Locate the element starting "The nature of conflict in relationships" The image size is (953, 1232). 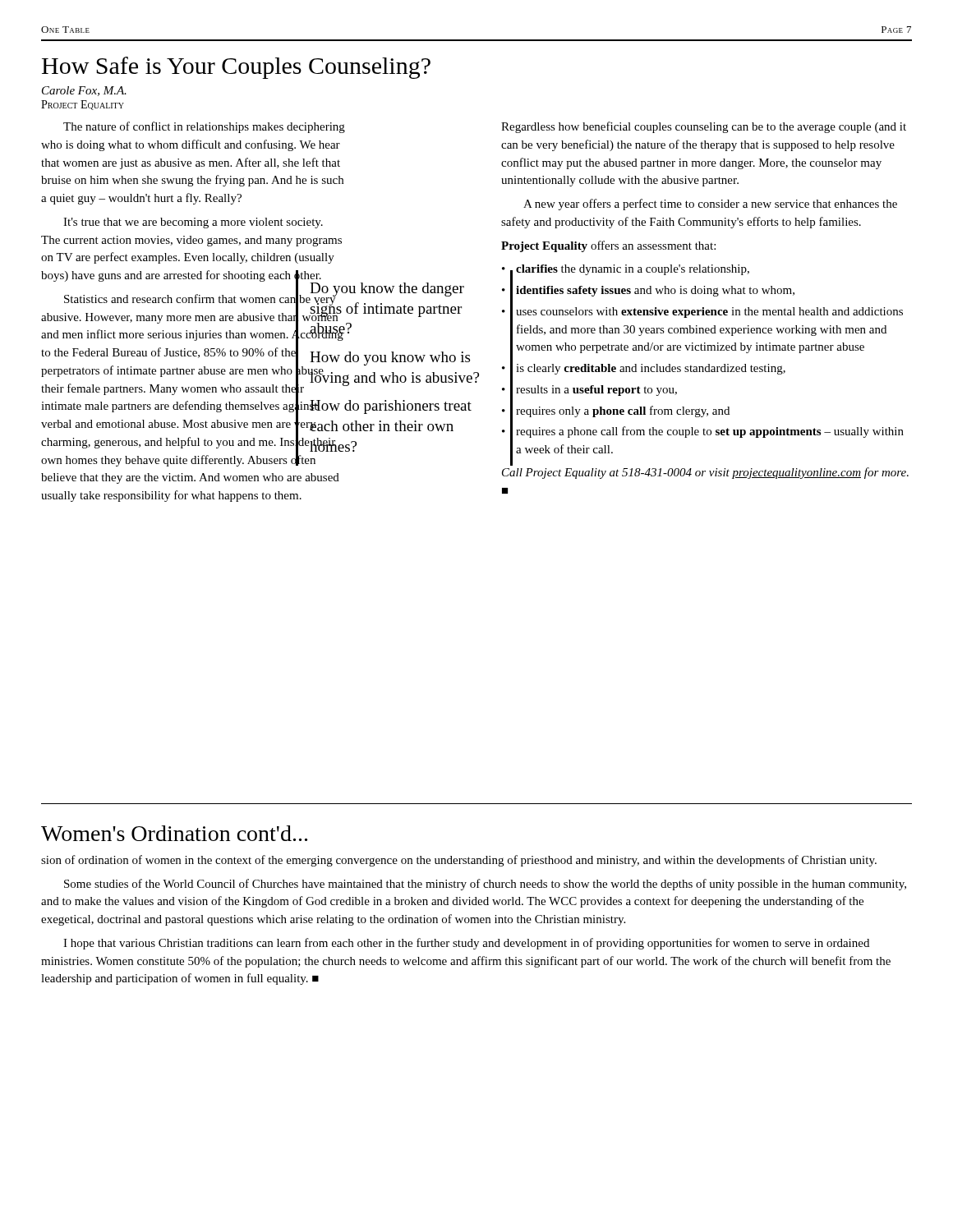pyautogui.click(x=193, y=162)
